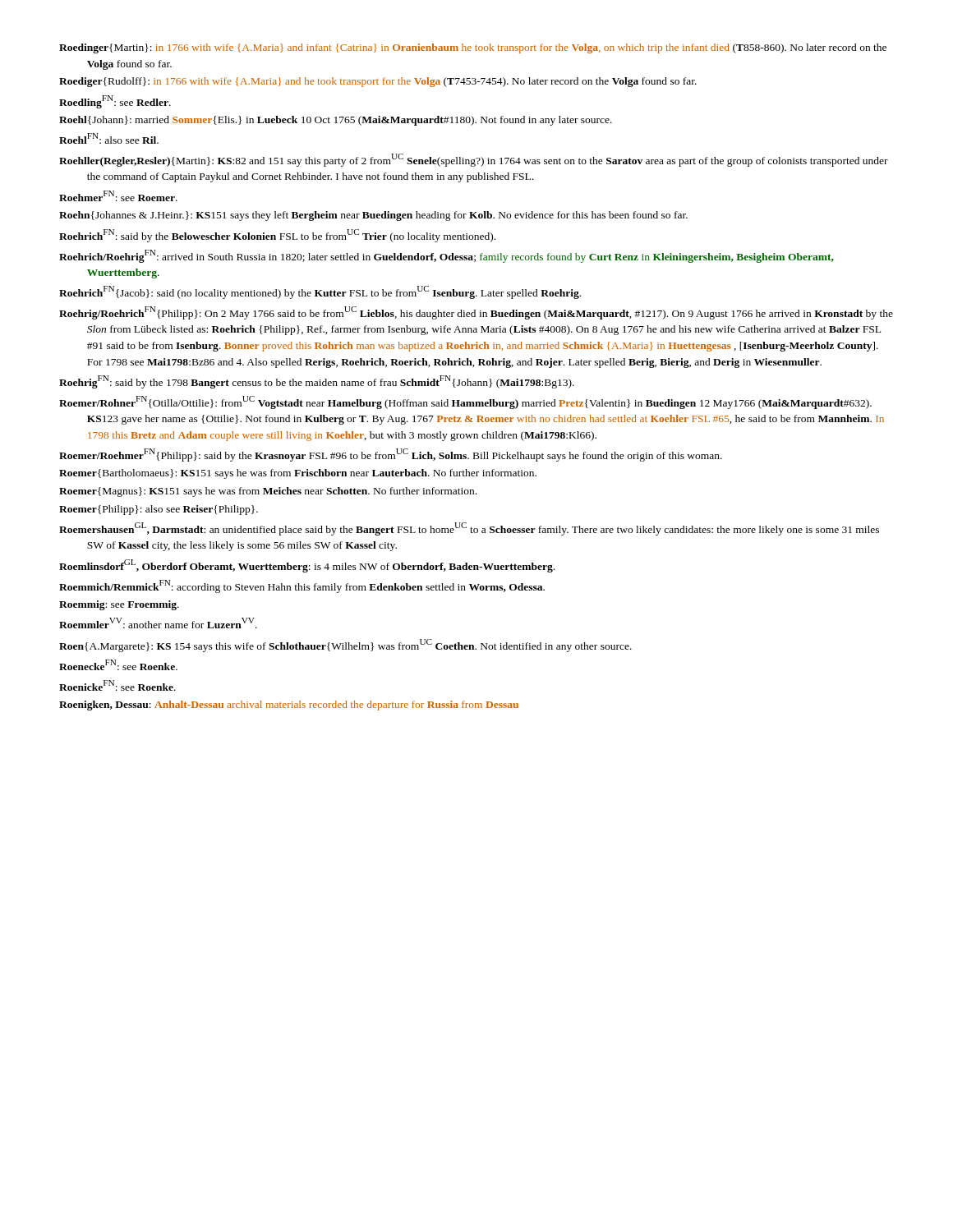Locate the text "Roemmig: see Froemmig."
Image resolution: width=953 pixels, height=1232 pixels.
pos(119,604)
